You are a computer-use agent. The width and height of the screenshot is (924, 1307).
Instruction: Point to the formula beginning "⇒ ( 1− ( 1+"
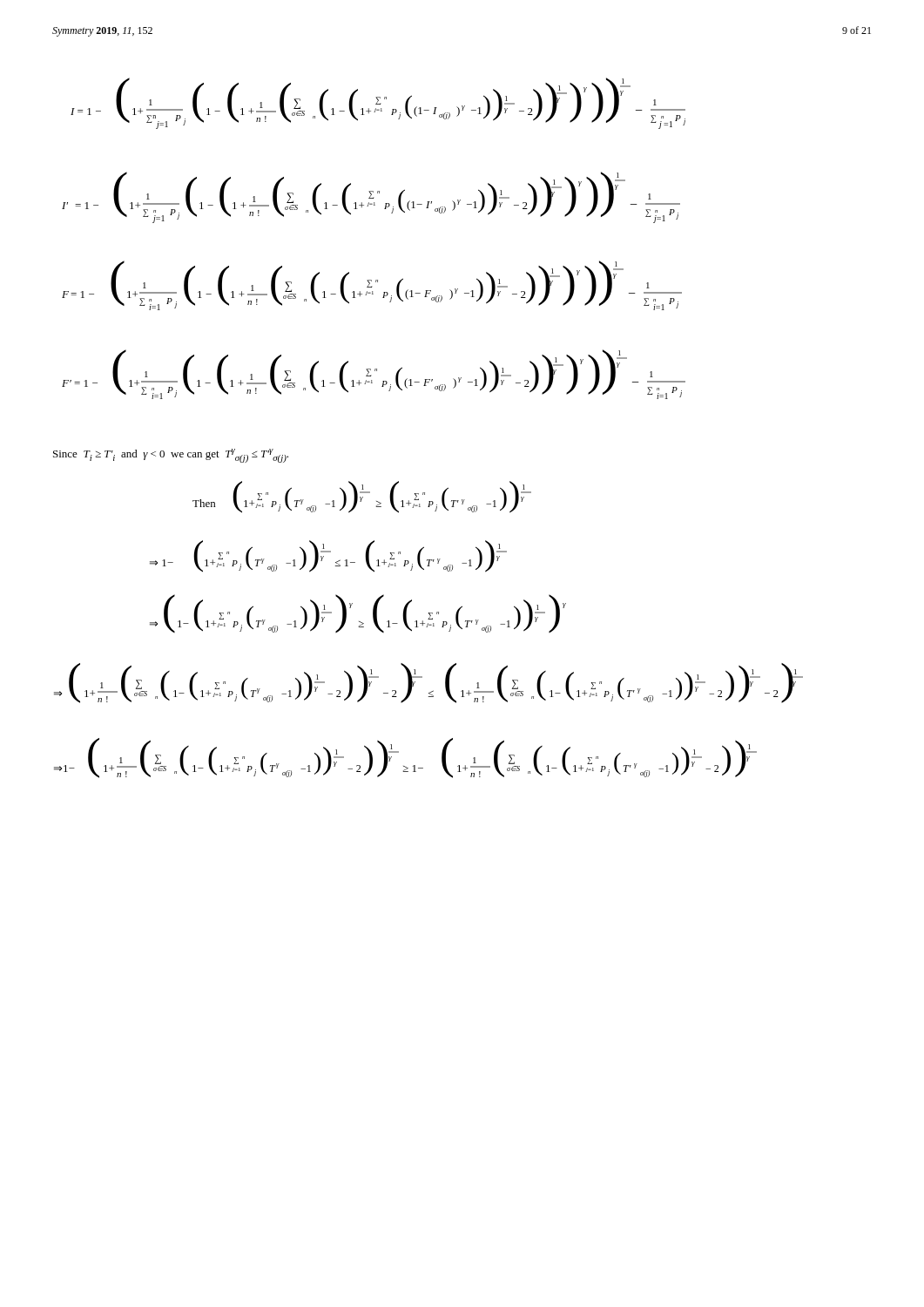click(462, 619)
